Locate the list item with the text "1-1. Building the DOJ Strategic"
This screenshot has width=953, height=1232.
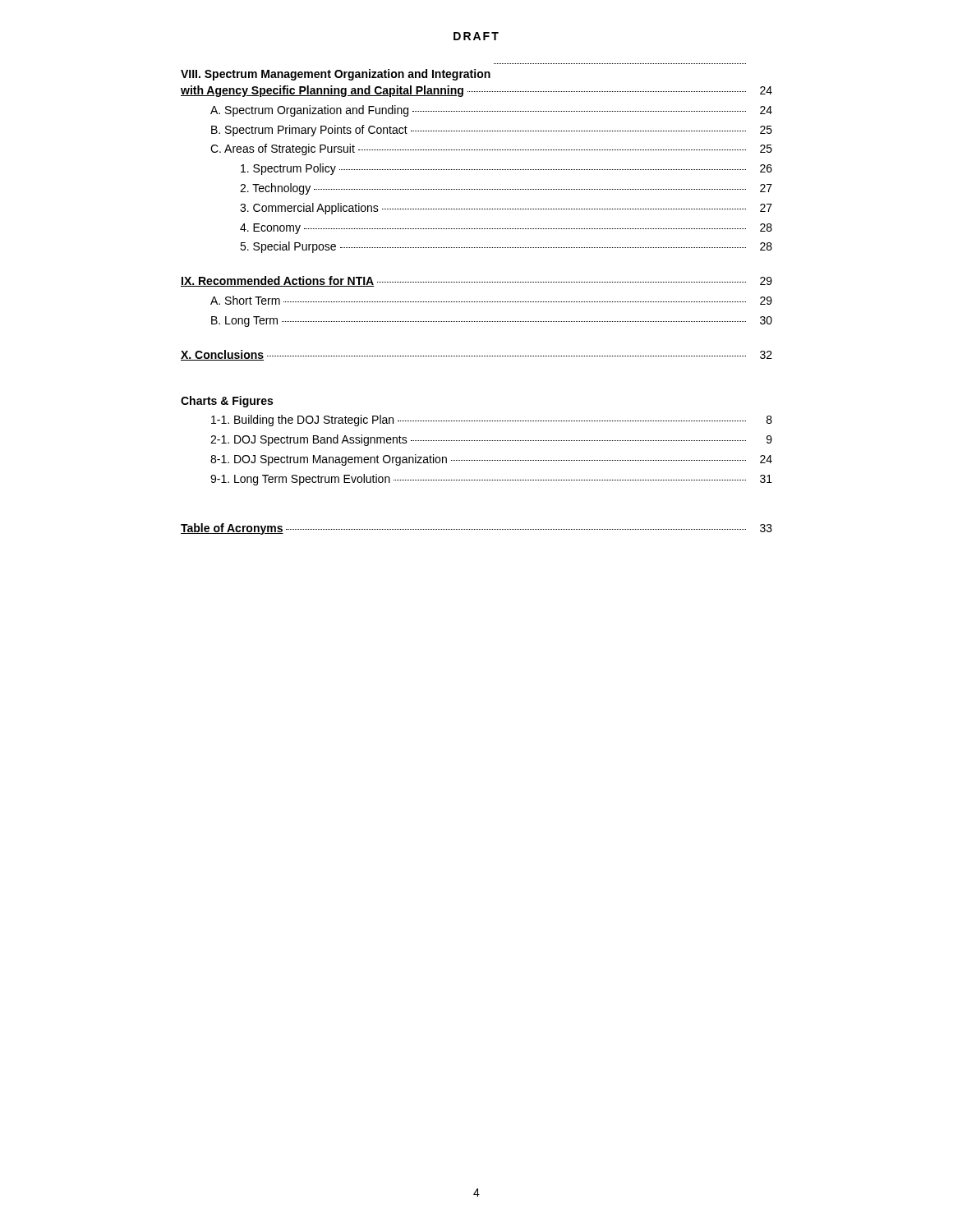coord(491,421)
